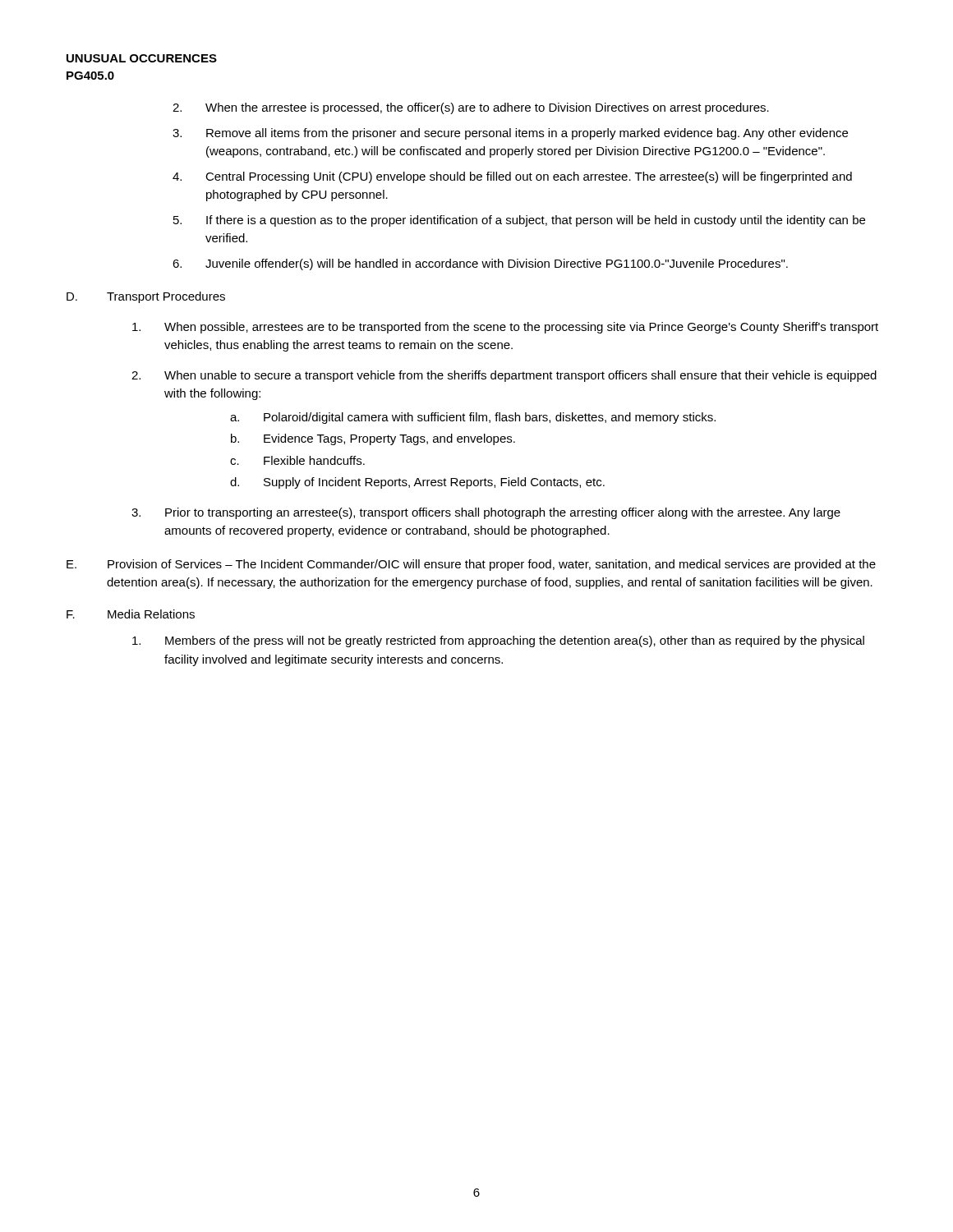Find the element starting "d. Supply of Incident Reports,"
Image resolution: width=953 pixels, height=1232 pixels.
coord(559,482)
